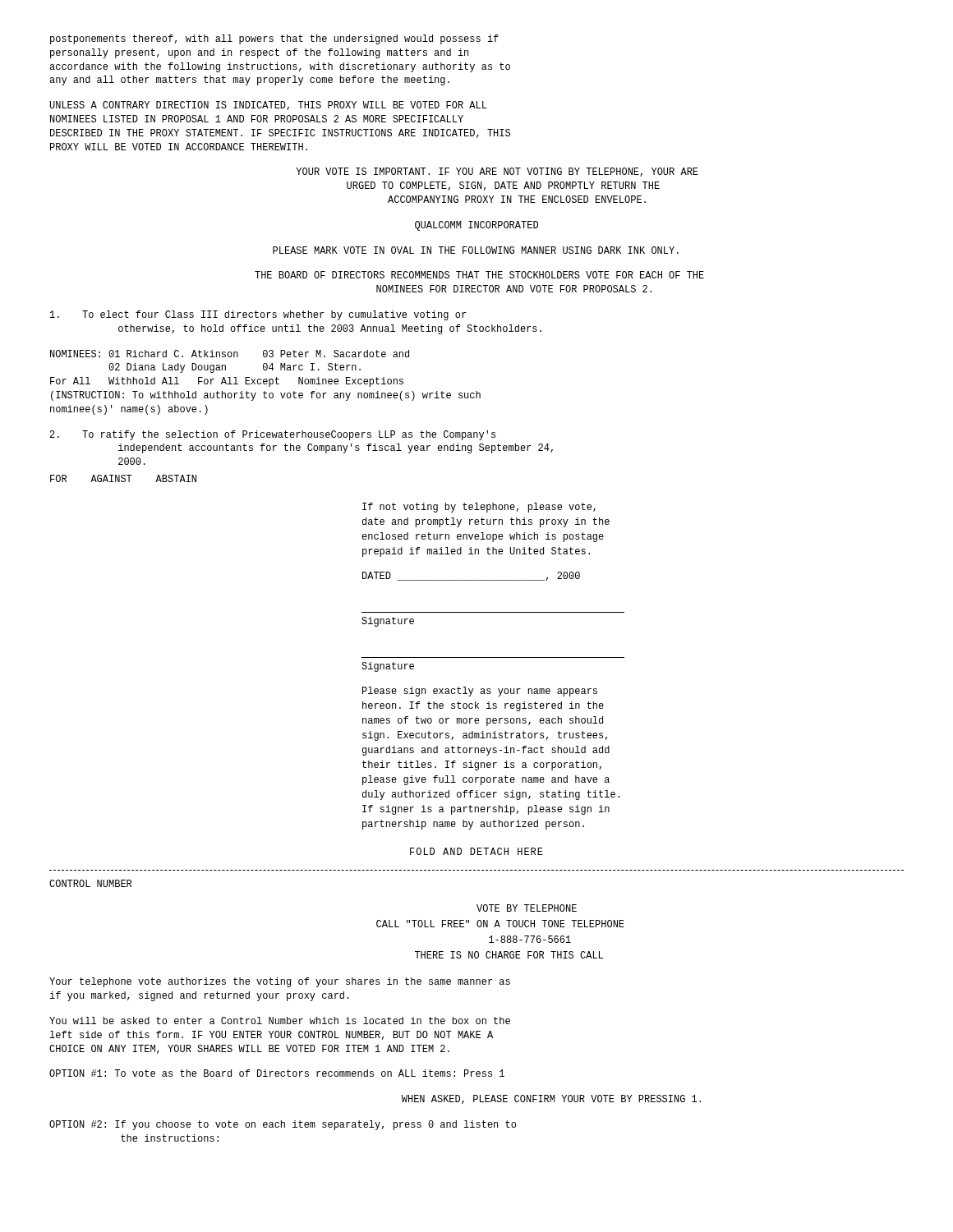Locate the region starting "You will be asked to"

[280, 1036]
